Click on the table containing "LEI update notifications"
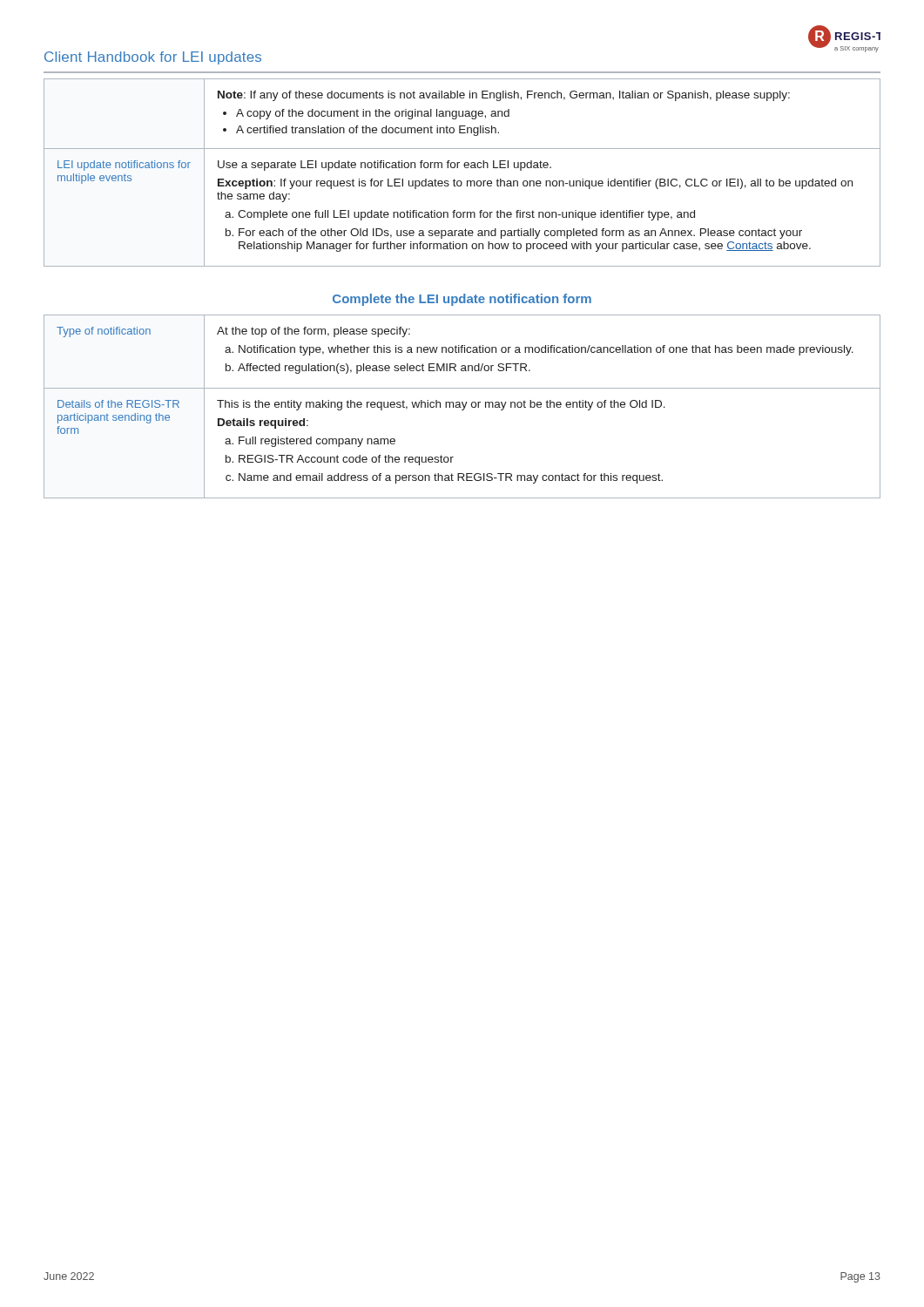Screen dimensions: 1307x924 point(462,173)
